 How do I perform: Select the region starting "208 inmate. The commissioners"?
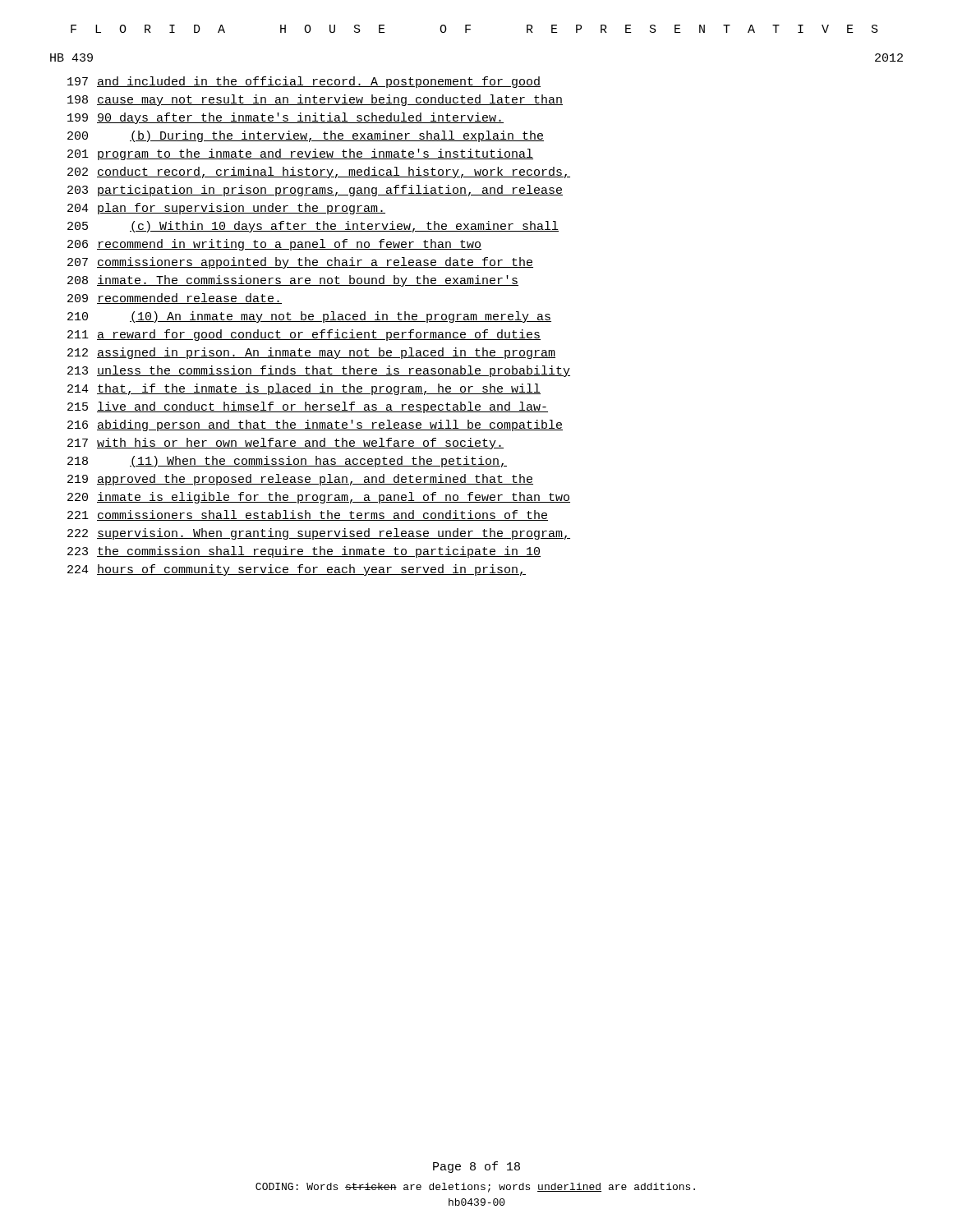pyautogui.click(x=476, y=282)
